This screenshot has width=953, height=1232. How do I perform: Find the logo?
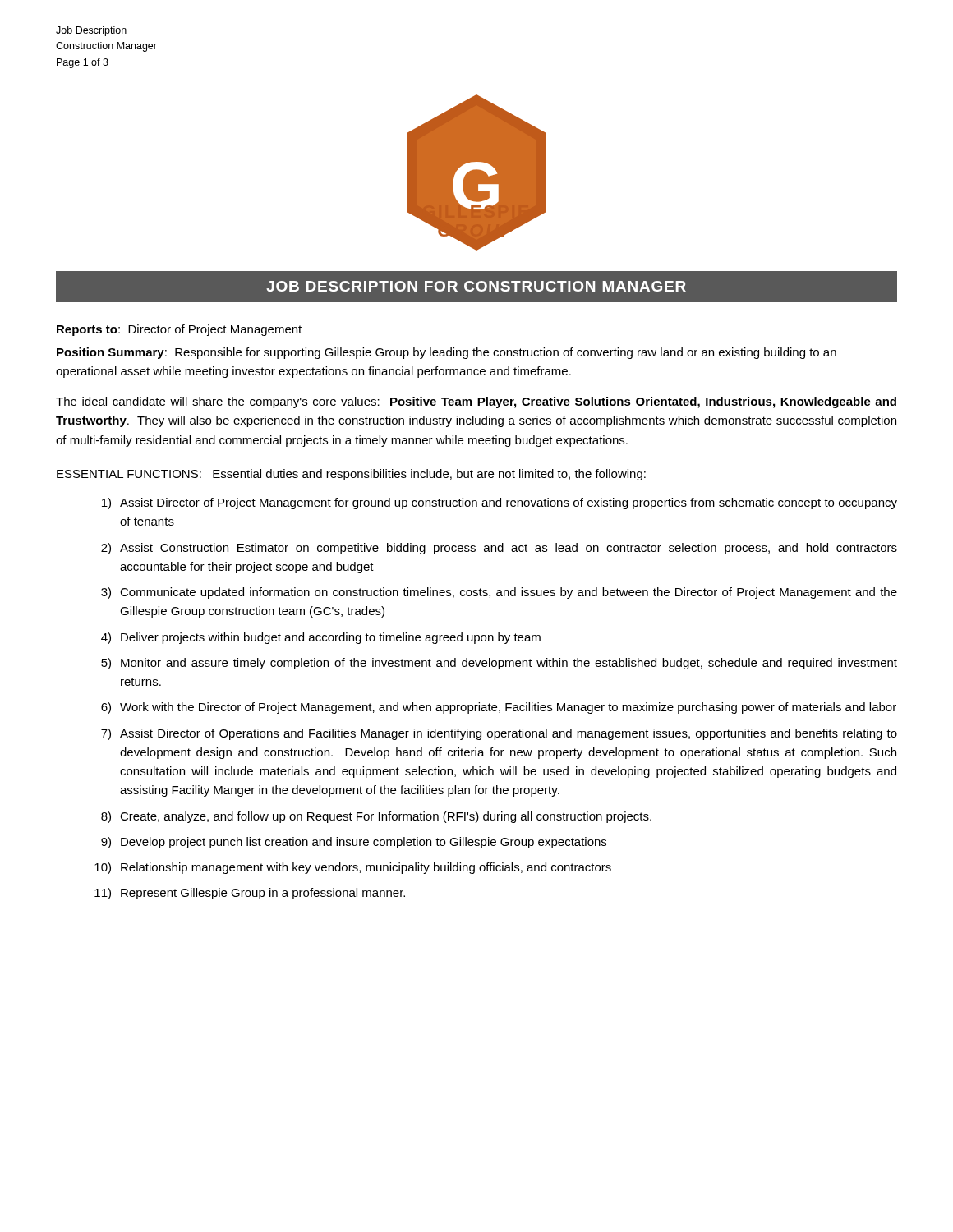click(x=476, y=172)
